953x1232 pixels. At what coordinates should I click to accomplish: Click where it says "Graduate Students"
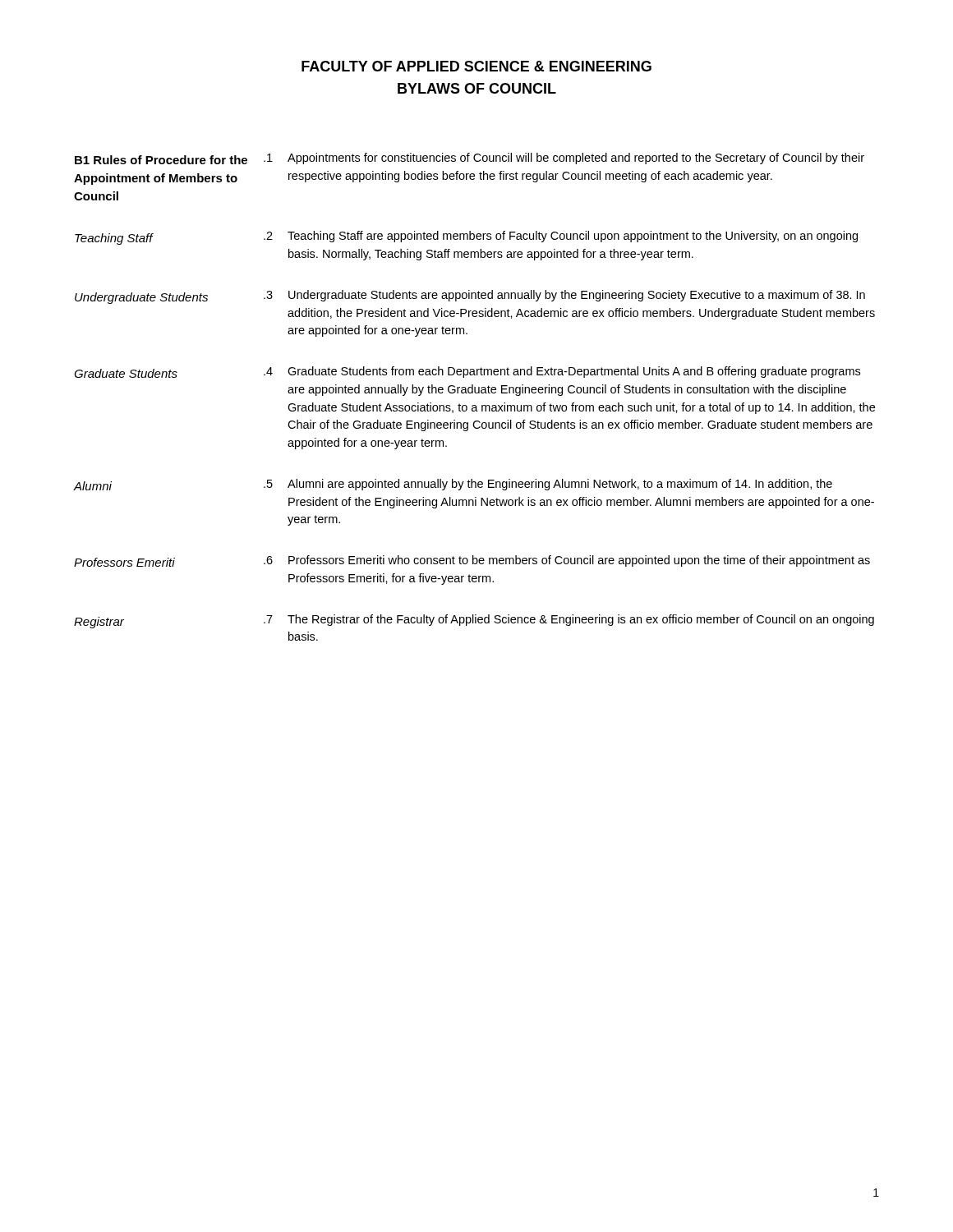pyautogui.click(x=126, y=373)
